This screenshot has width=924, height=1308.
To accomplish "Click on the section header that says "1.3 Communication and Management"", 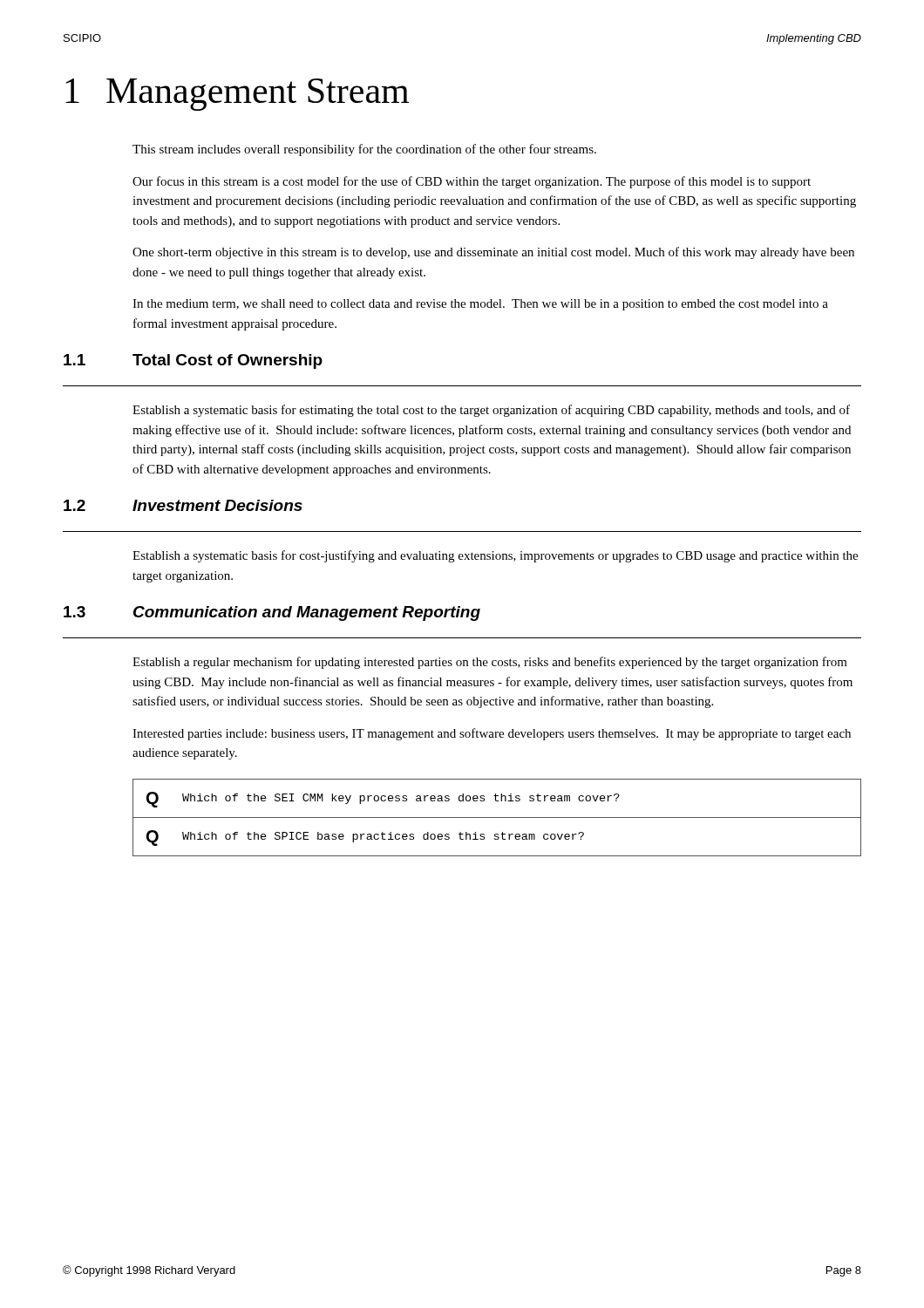I will [x=272, y=612].
